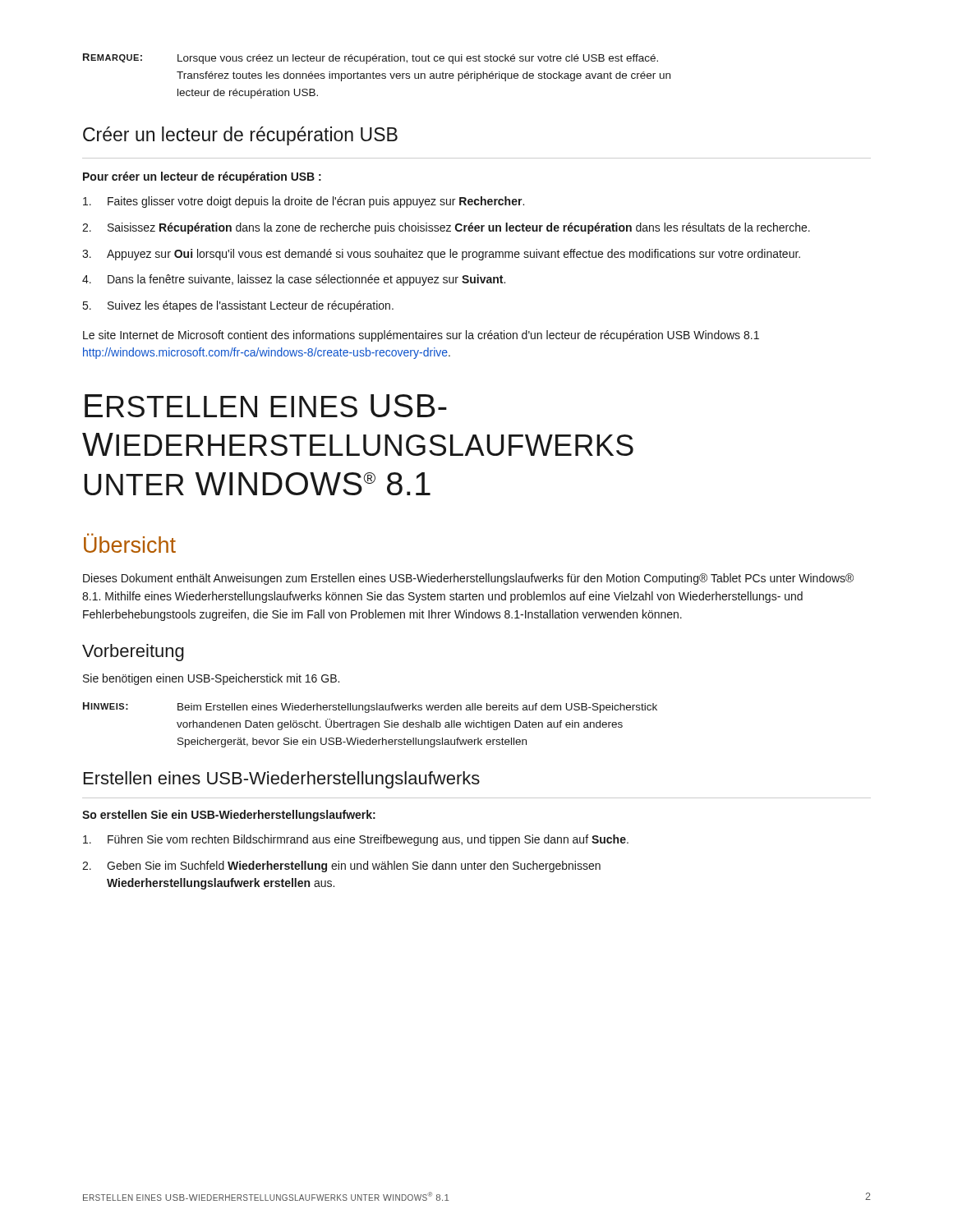Locate the text block that says "Dieses Dokument enthält Anweisungen zum Erstellen"
This screenshot has width=953, height=1232.
(x=468, y=596)
